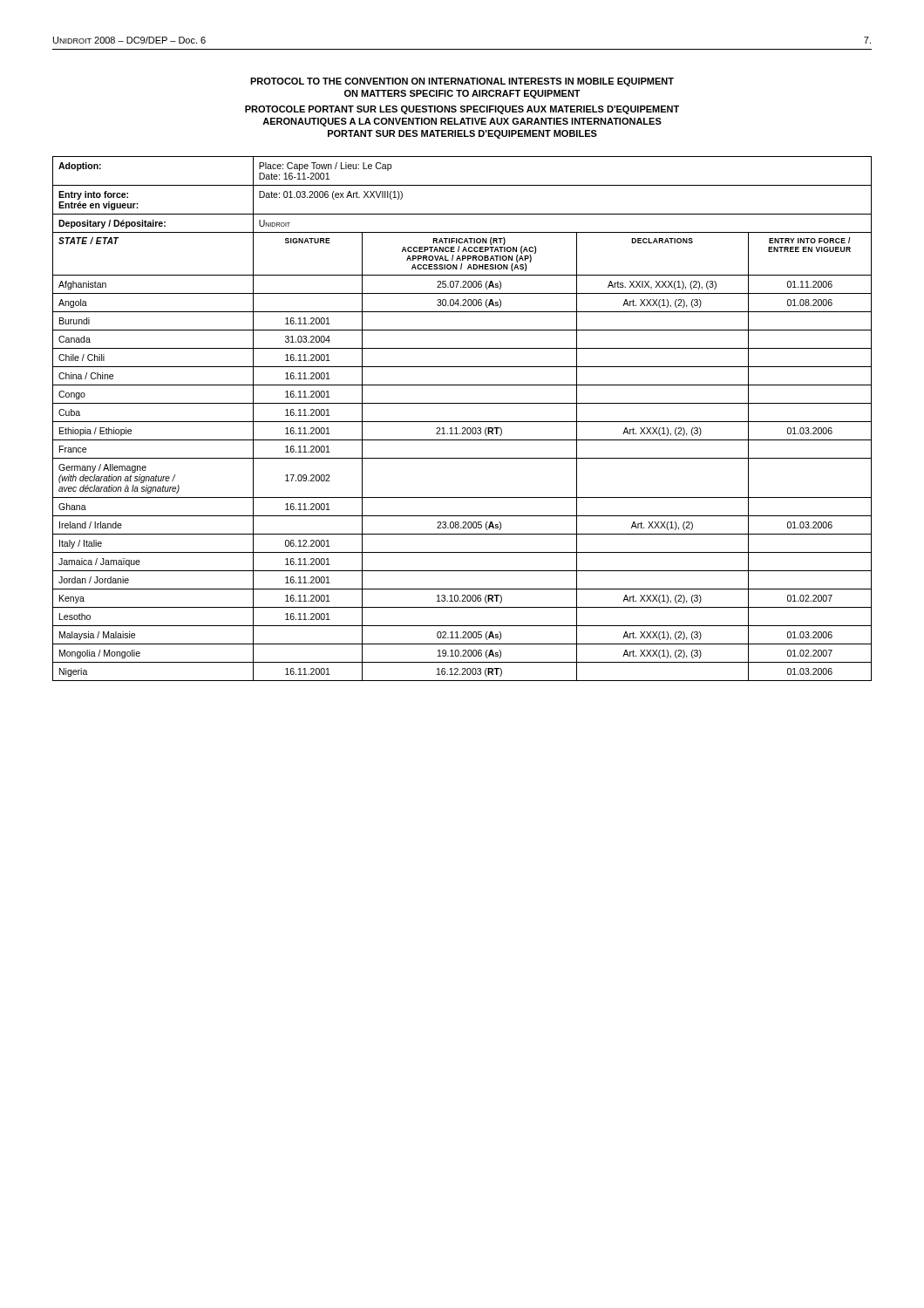Image resolution: width=924 pixels, height=1308 pixels.
Task: Find the table that mentions "STATE / ETAT"
Action: tap(462, 419)
